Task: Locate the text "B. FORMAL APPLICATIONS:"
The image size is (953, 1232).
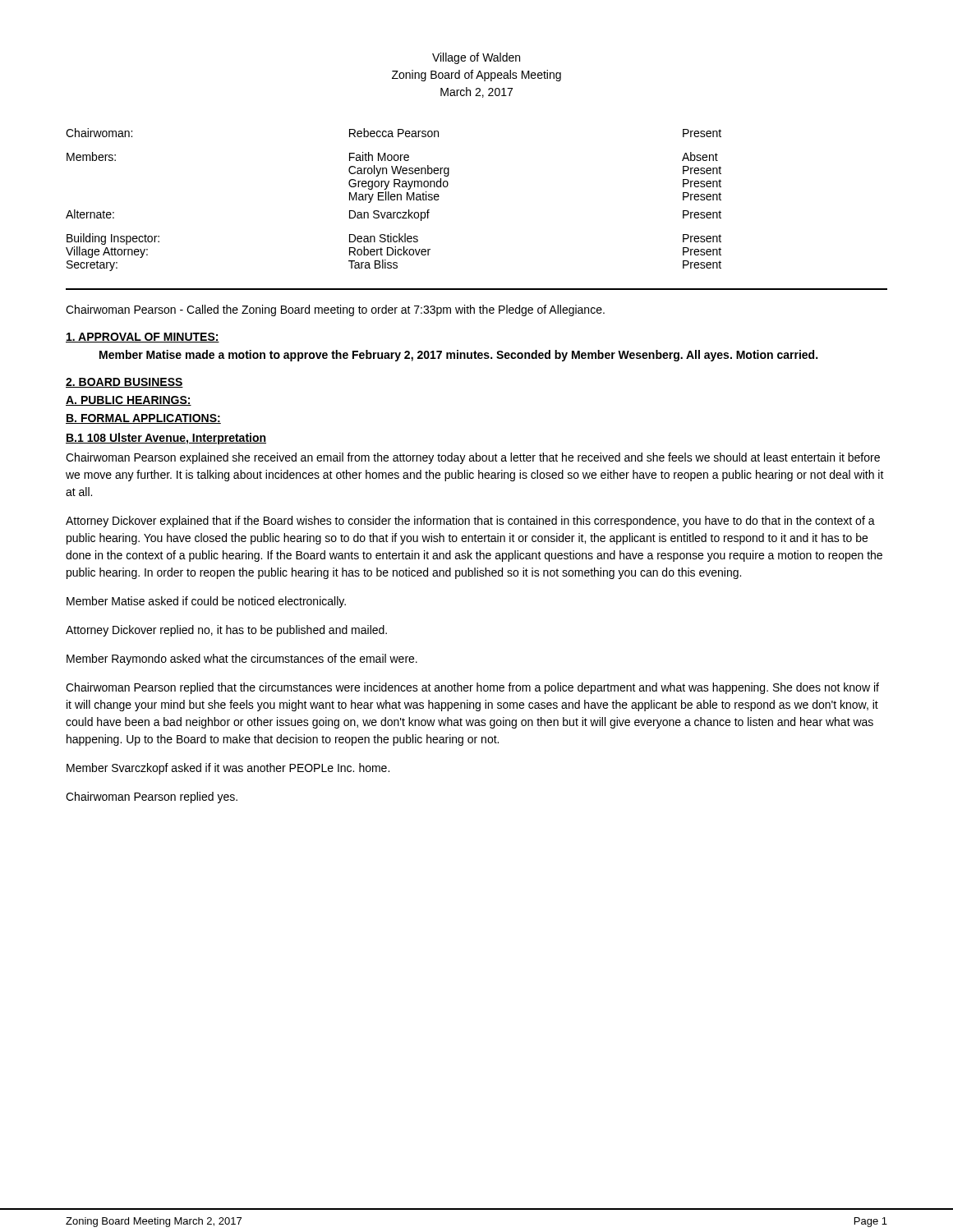Action: pos(143,418)
